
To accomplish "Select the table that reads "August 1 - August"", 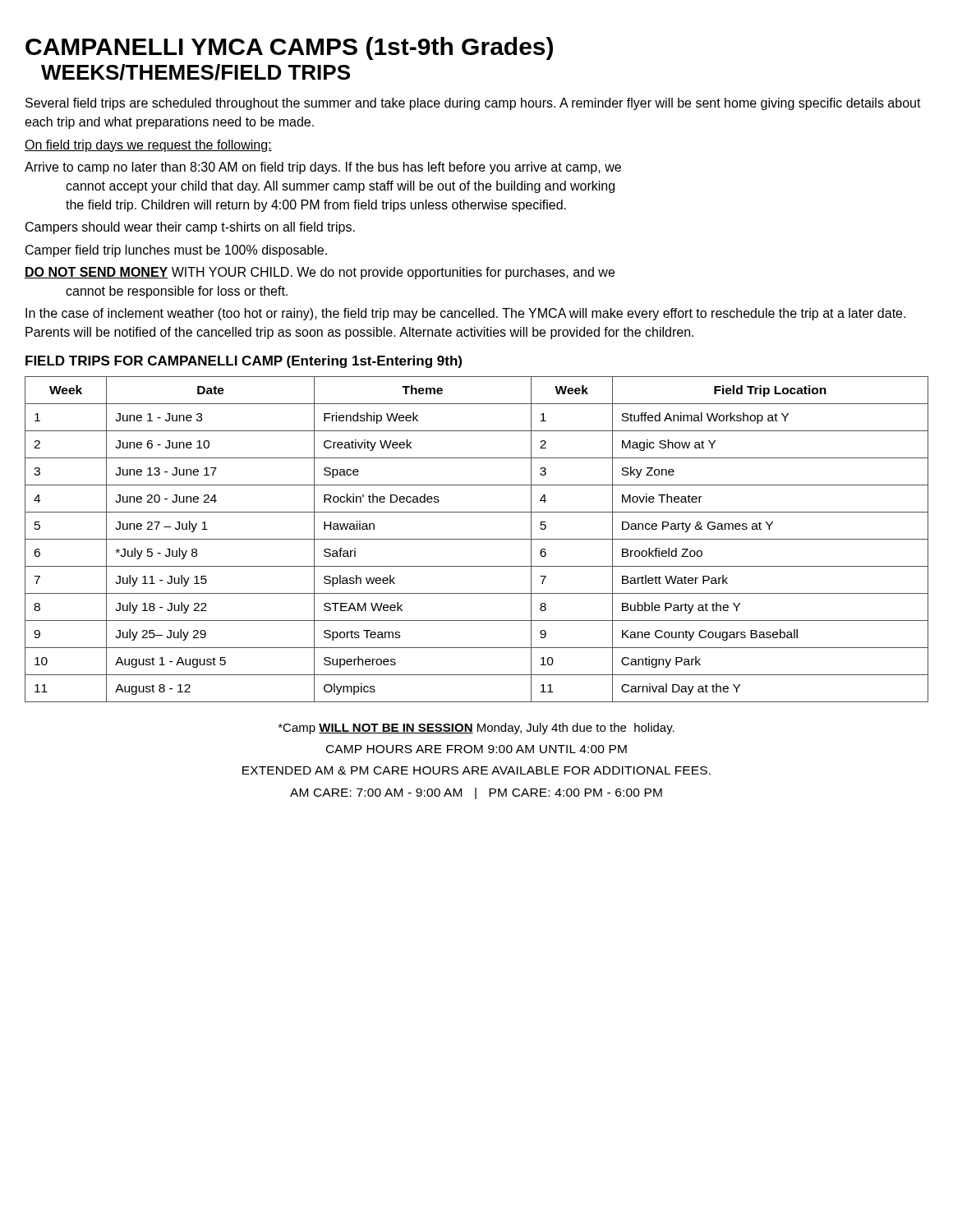I will [476, 540].
